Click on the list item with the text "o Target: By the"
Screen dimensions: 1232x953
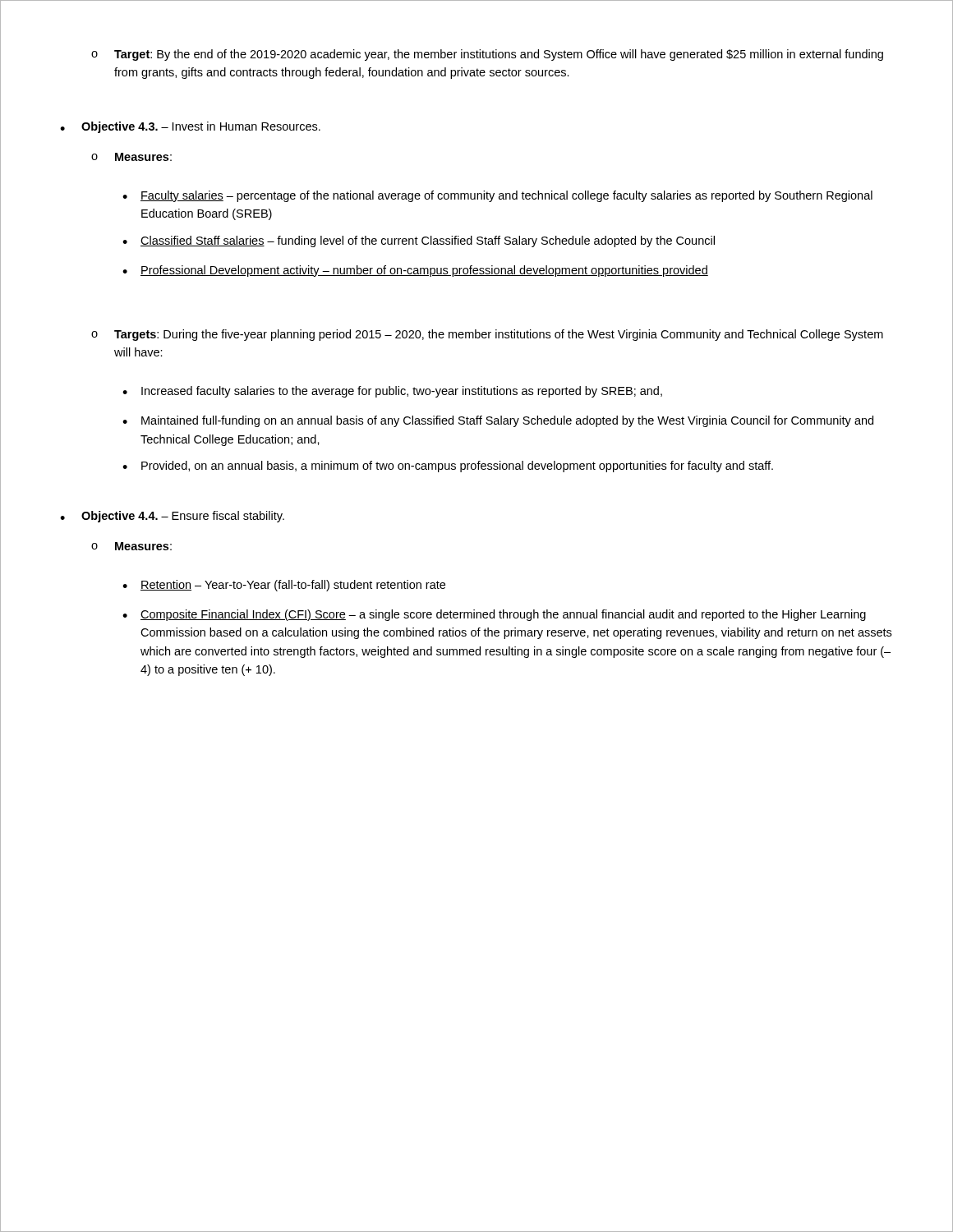pyautogui.click(x=492, y=64)
